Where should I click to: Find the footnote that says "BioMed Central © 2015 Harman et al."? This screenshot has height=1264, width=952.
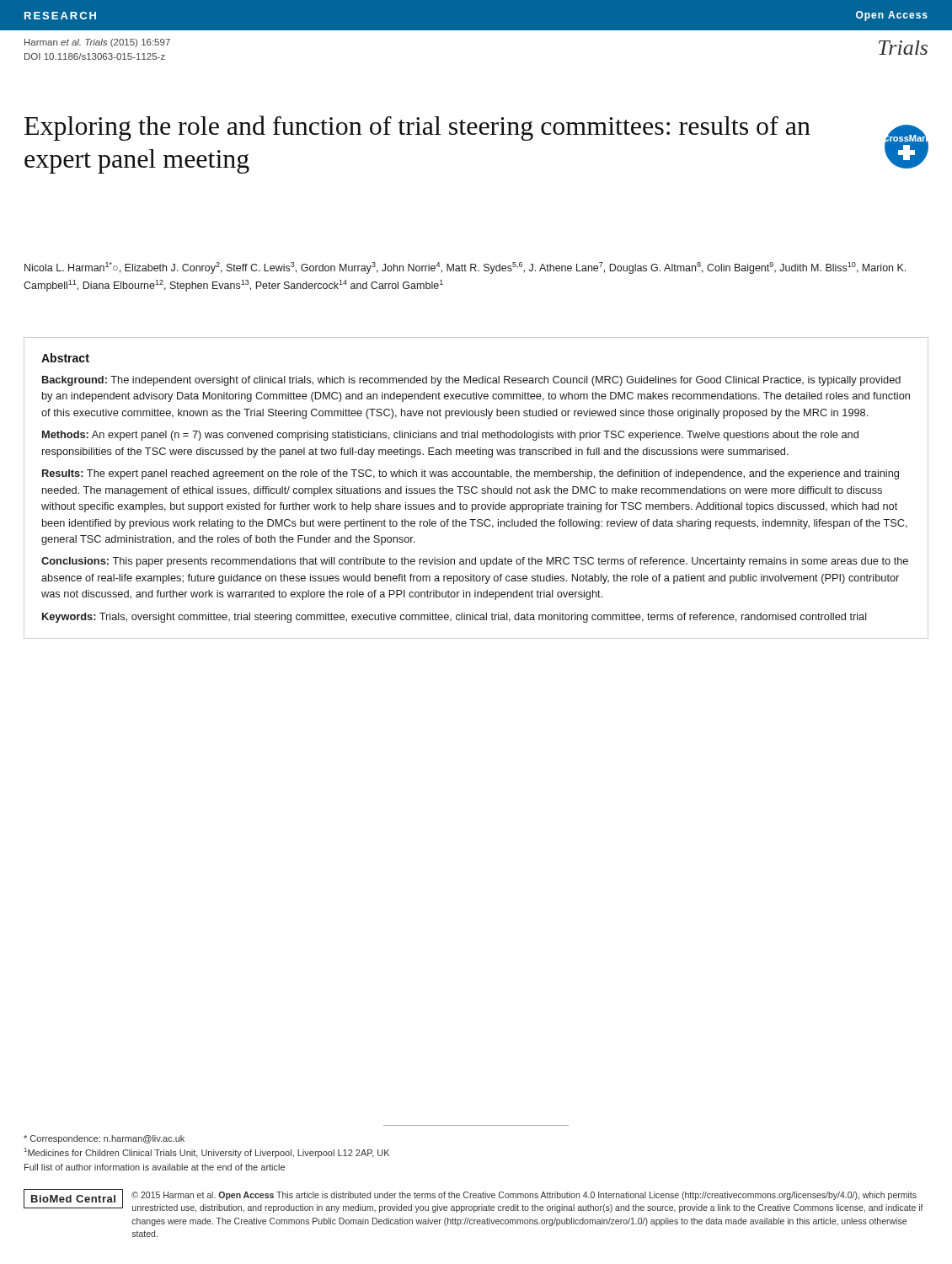pyautogui.click(x=476, y=1215)
